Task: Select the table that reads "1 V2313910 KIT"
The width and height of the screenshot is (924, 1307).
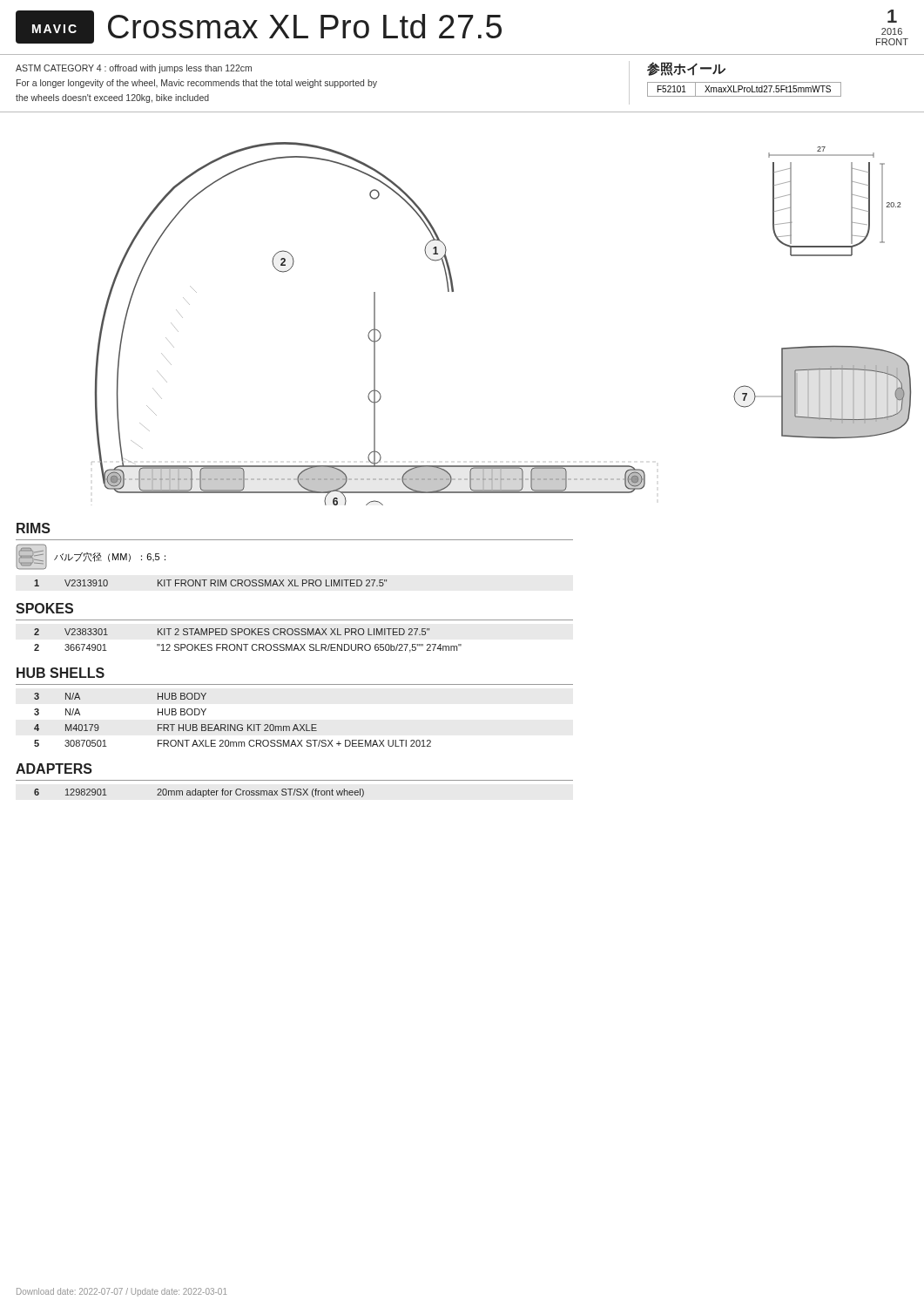Action: click(x=294, y=583)
